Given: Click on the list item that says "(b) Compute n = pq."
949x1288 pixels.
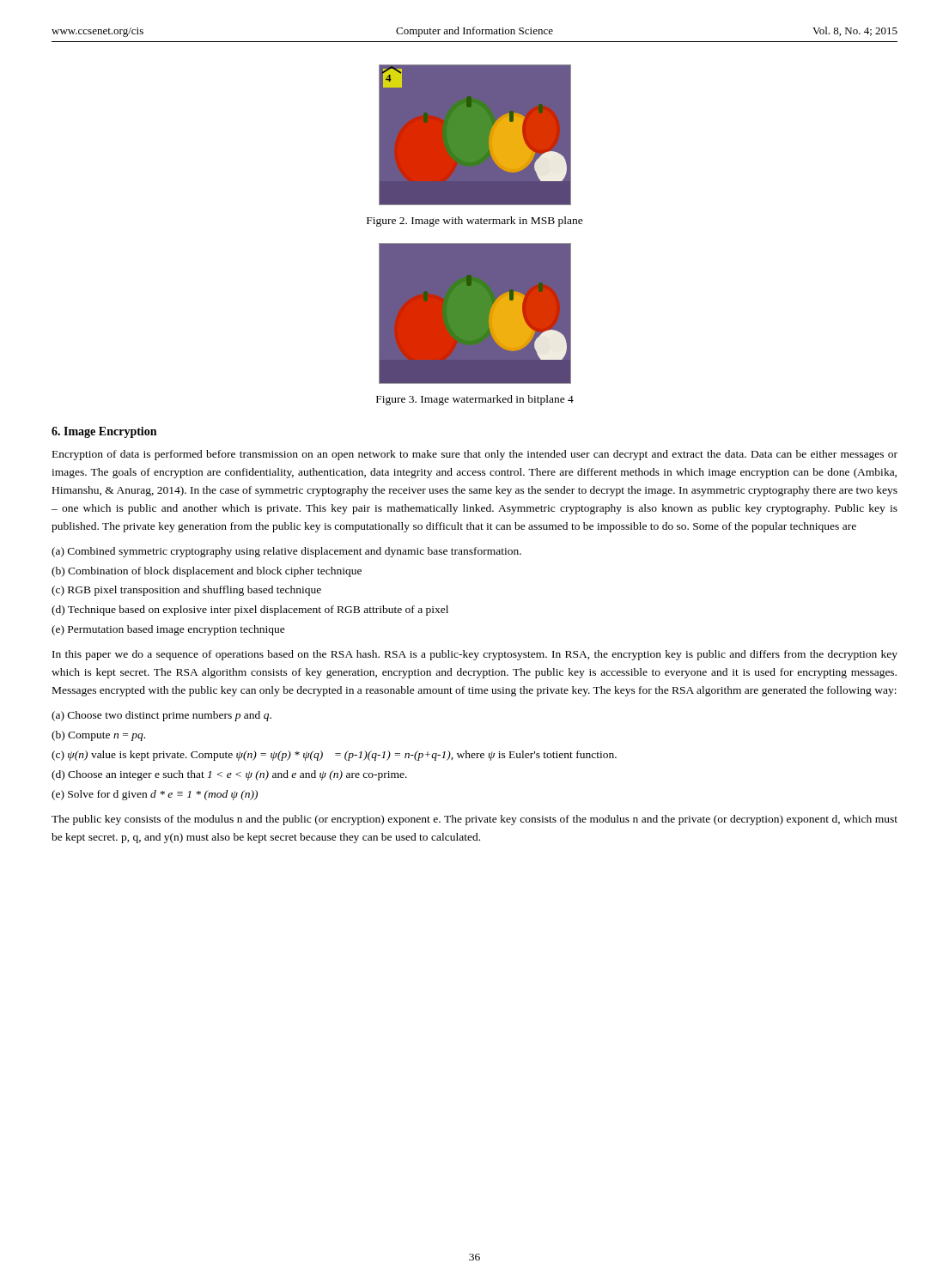Looking at the screenshot, I should point(99,735).
